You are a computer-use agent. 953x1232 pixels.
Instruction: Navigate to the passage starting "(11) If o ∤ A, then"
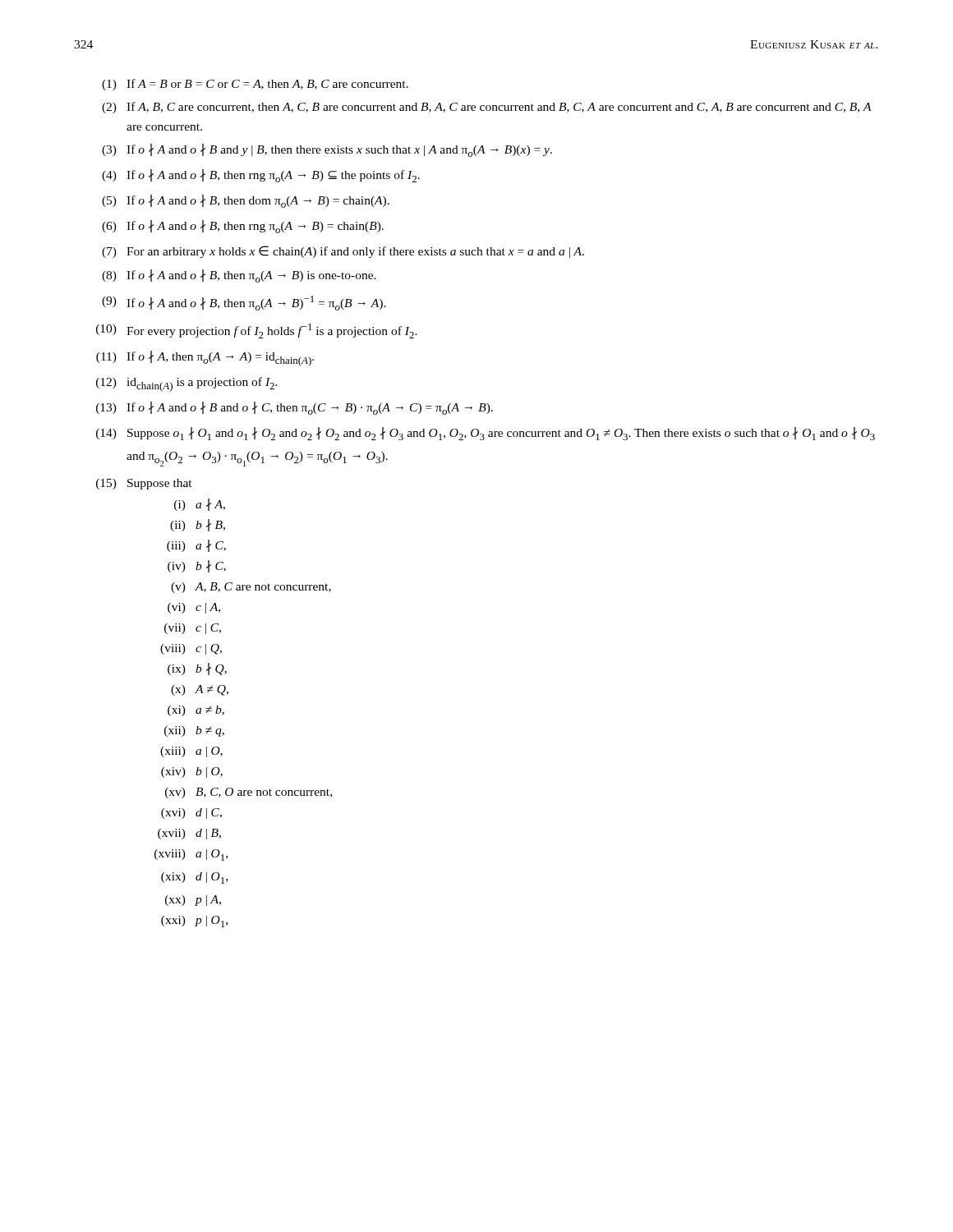205,359
